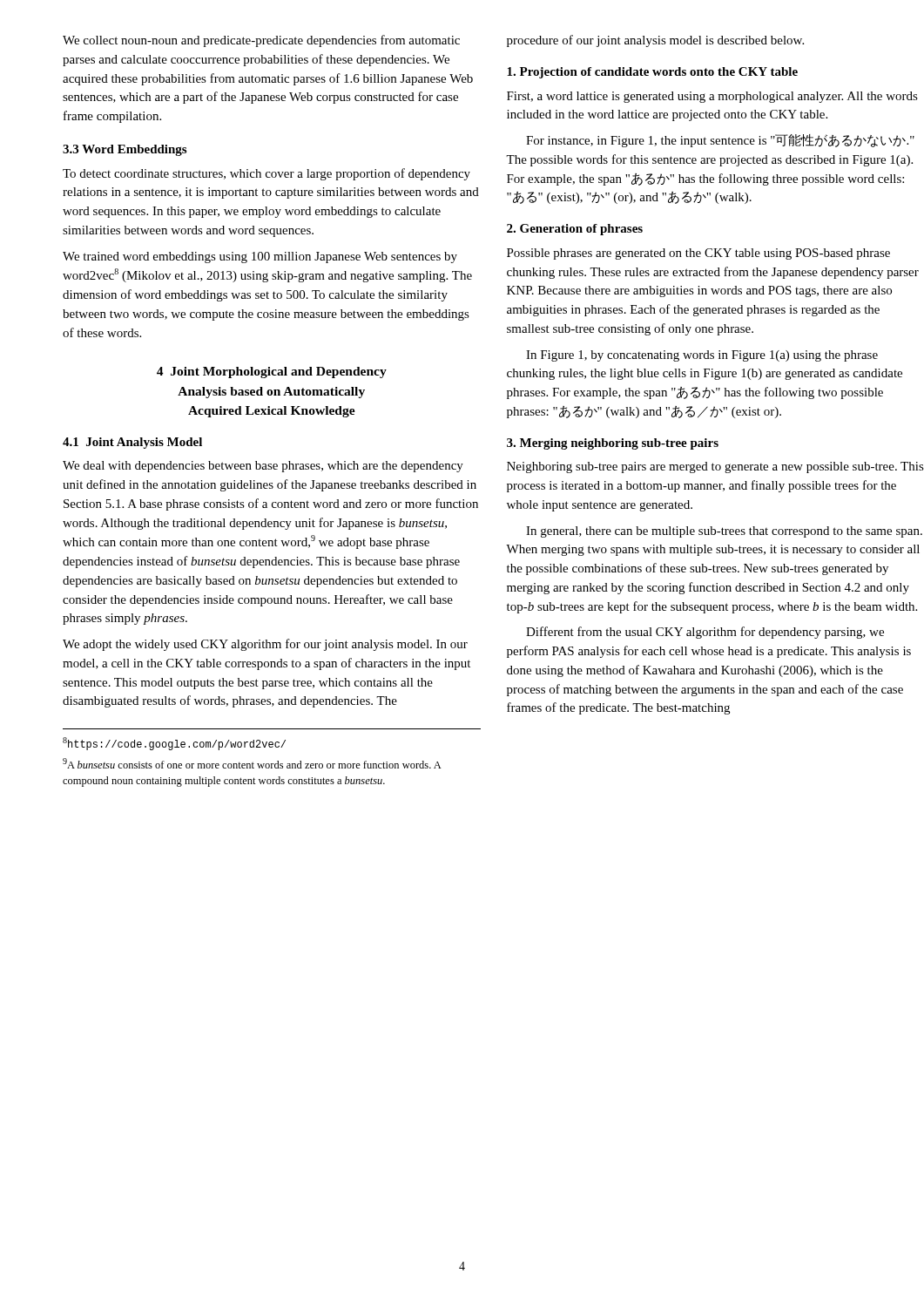The image size is (924, 1307).
Task: Click on the block starting "3. Merging neighboring"
Action: pyautogui.click(x=612, y=442)
